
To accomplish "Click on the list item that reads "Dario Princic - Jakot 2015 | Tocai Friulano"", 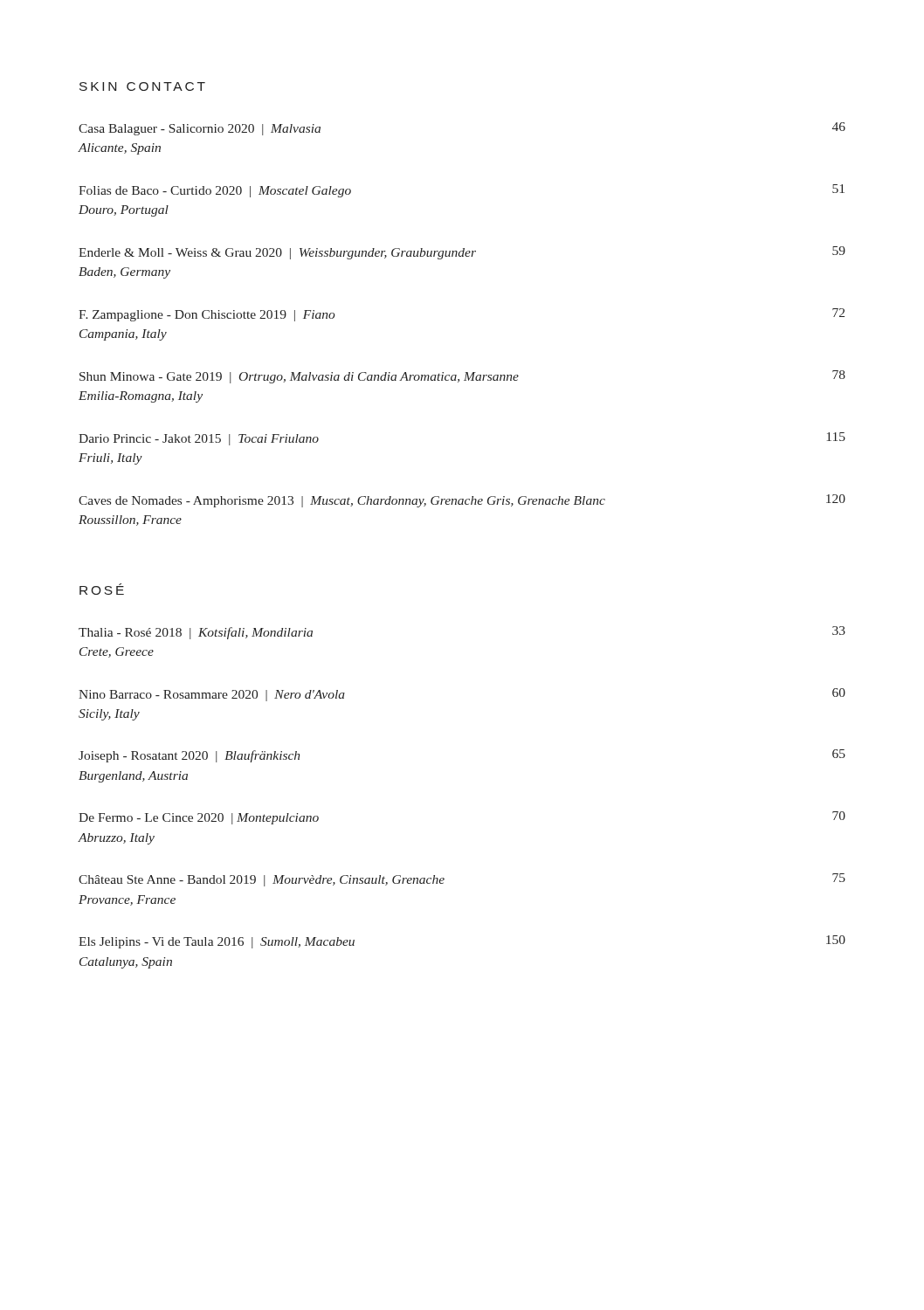I will pos(198,439).
